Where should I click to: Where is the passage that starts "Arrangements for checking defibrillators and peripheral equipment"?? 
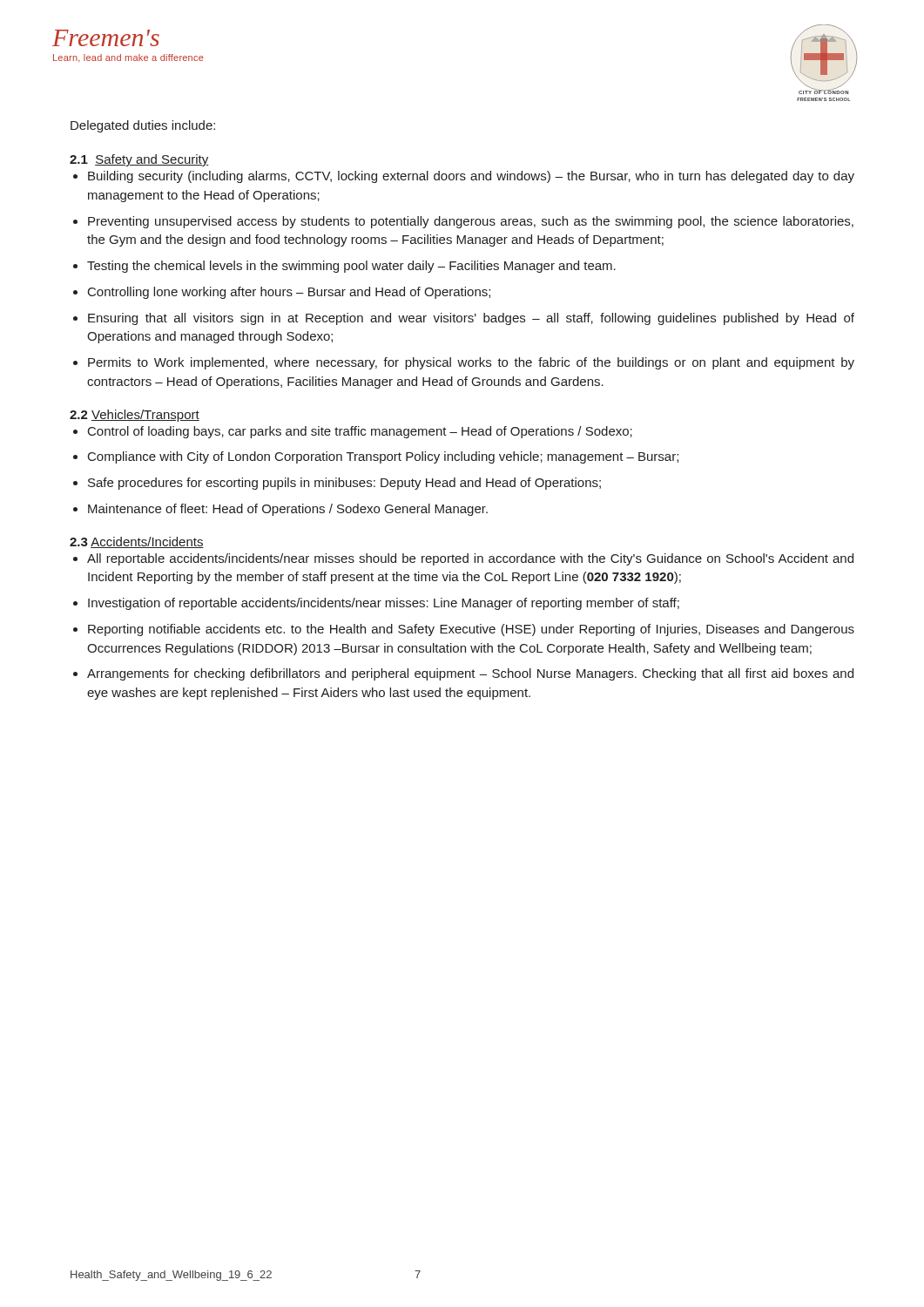[x=471, y=683]
